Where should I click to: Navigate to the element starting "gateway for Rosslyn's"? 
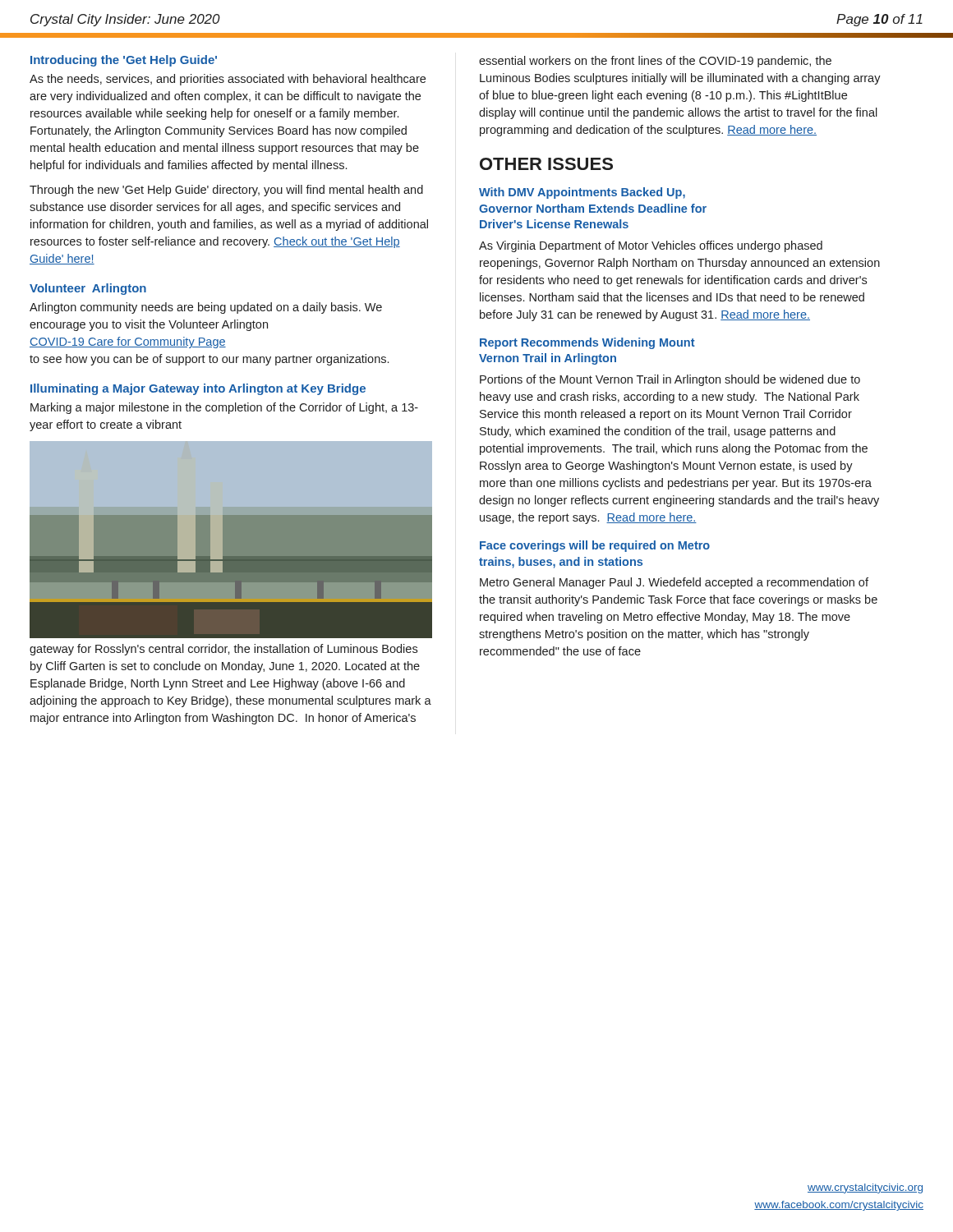coord(231,684)
